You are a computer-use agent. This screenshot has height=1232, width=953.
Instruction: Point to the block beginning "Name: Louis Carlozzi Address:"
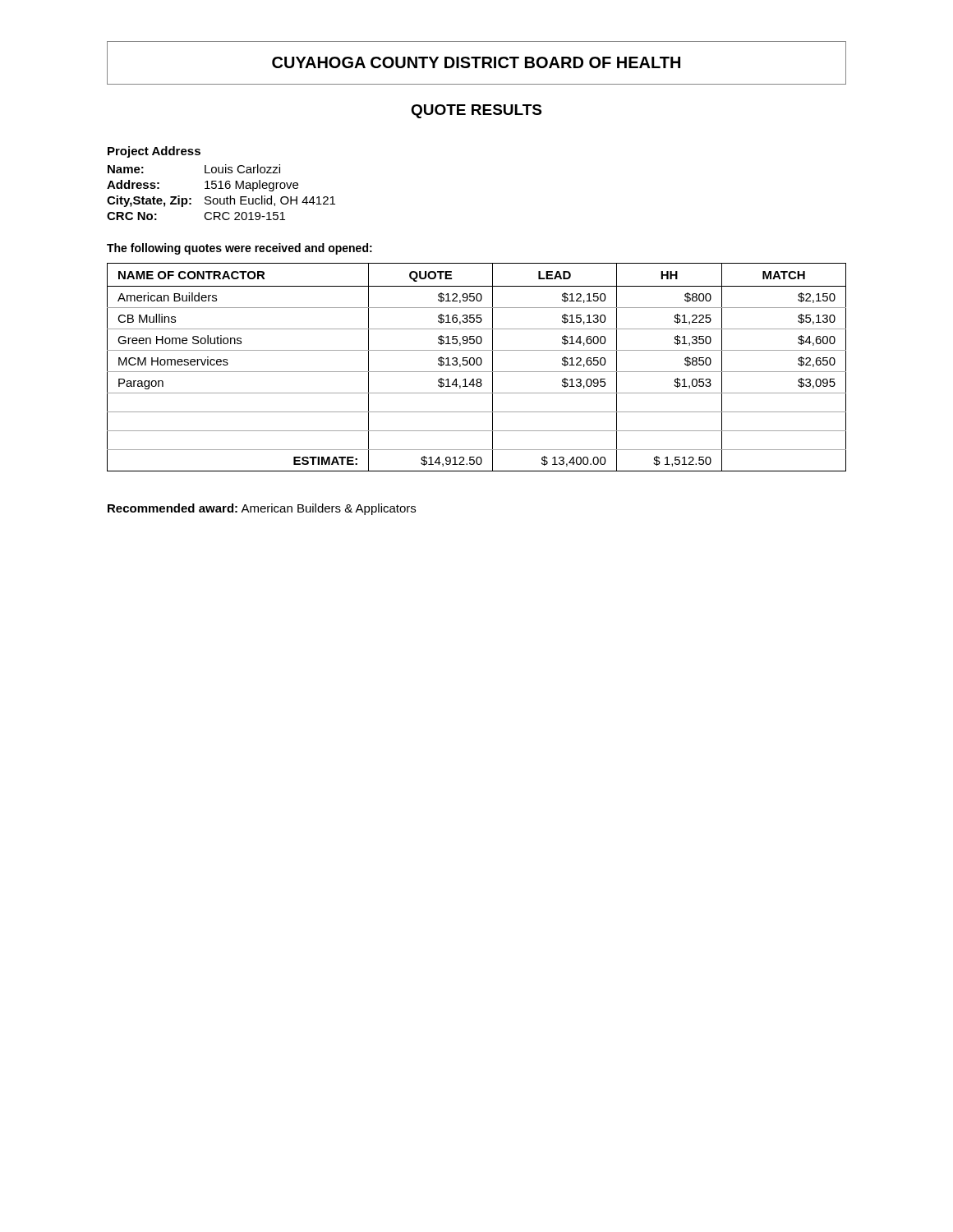click(x=224, y=192)
